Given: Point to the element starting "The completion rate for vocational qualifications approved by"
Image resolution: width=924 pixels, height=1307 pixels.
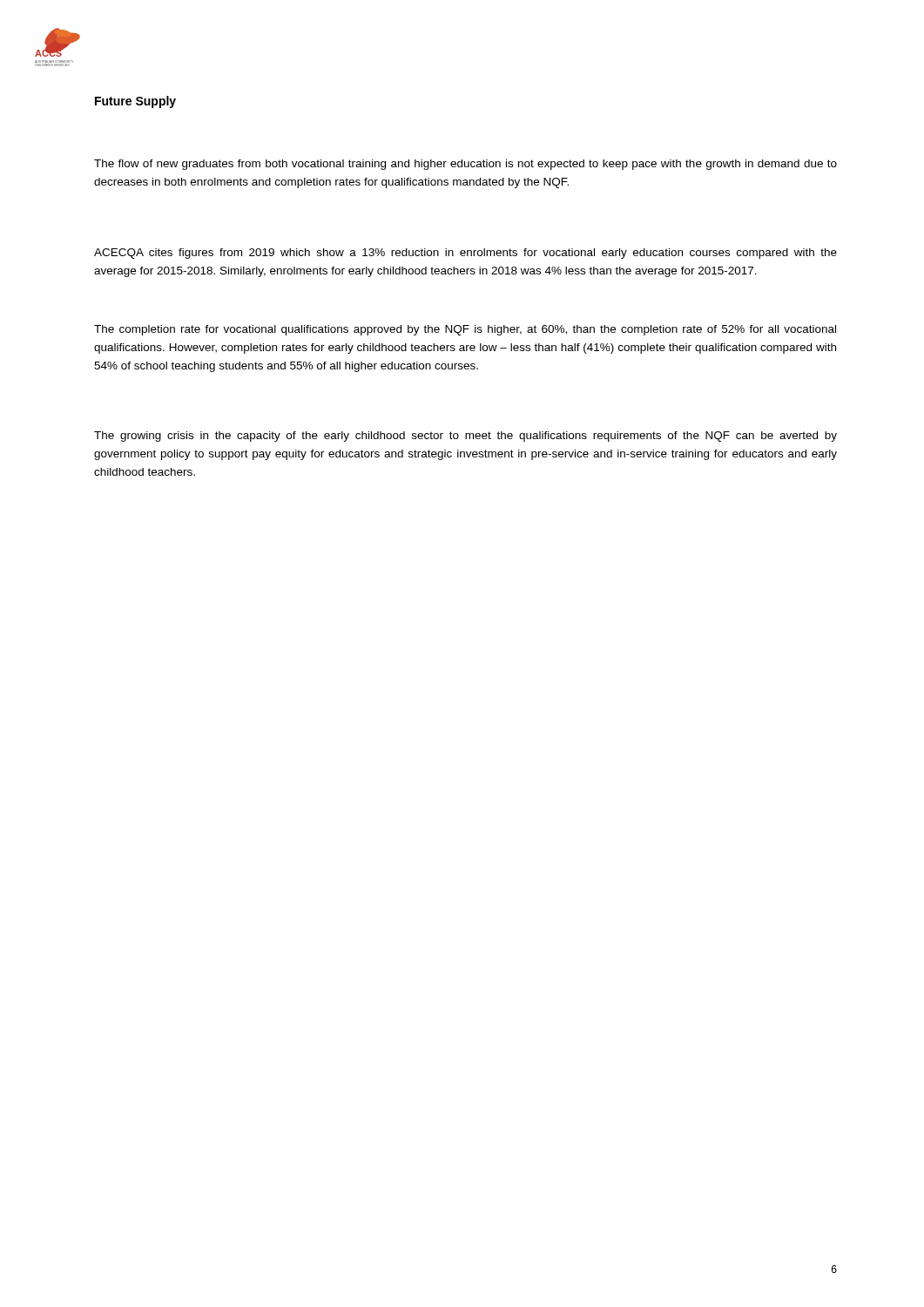Looking at the screenshot, I should pos(465,347).
